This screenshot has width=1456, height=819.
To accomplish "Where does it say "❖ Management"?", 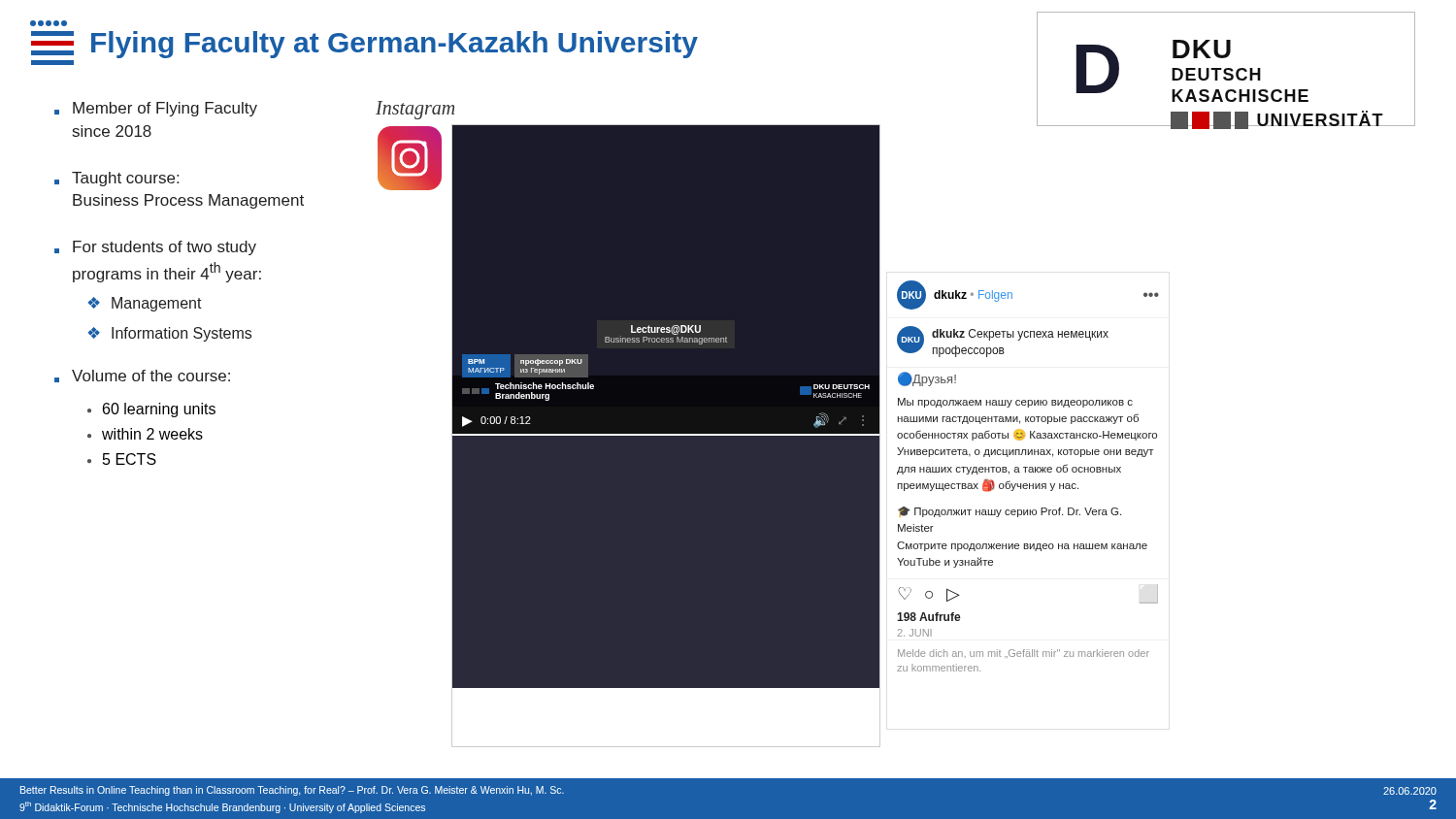I will pos(144,304).
